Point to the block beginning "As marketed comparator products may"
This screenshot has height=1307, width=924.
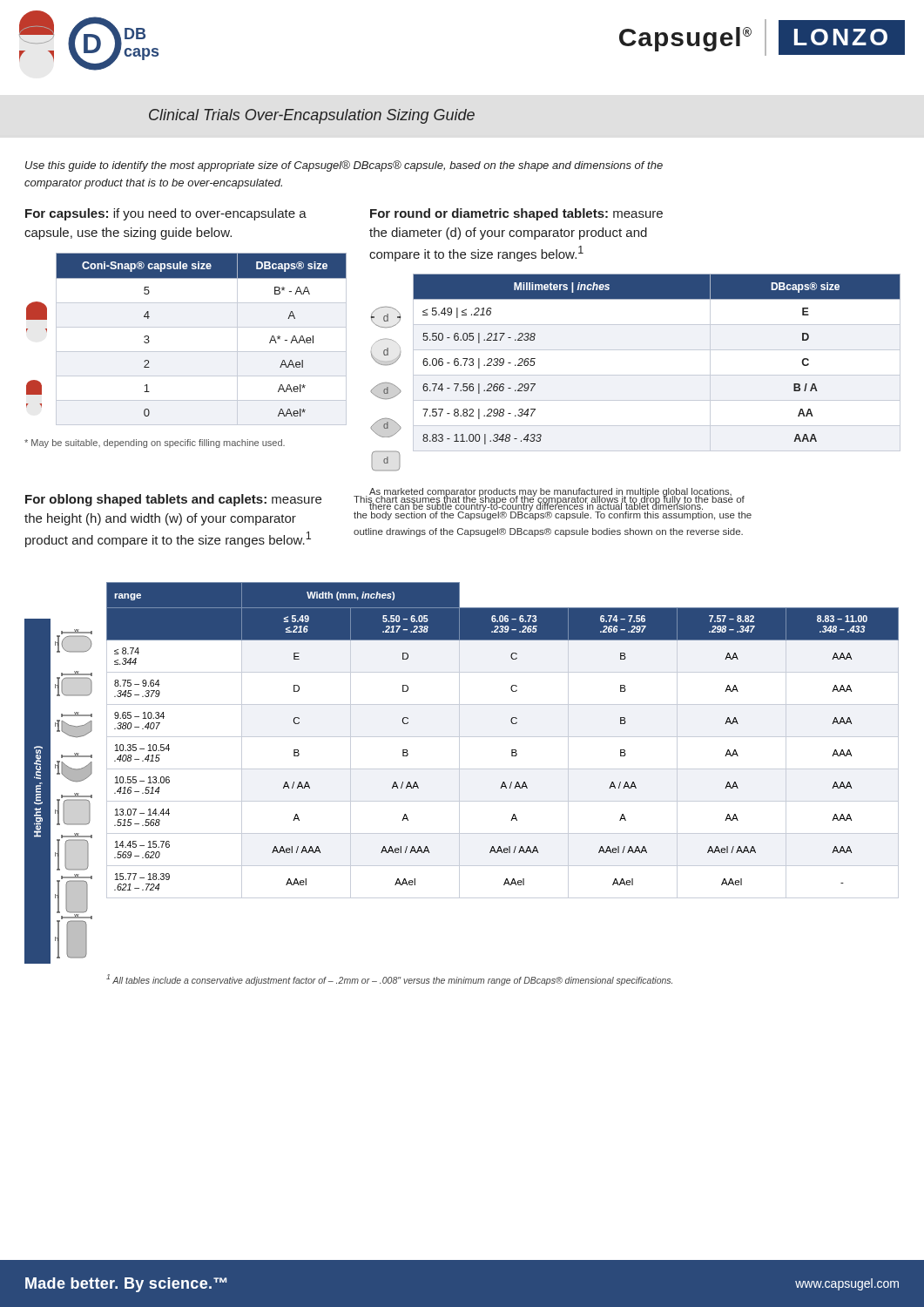pos(551,499)
